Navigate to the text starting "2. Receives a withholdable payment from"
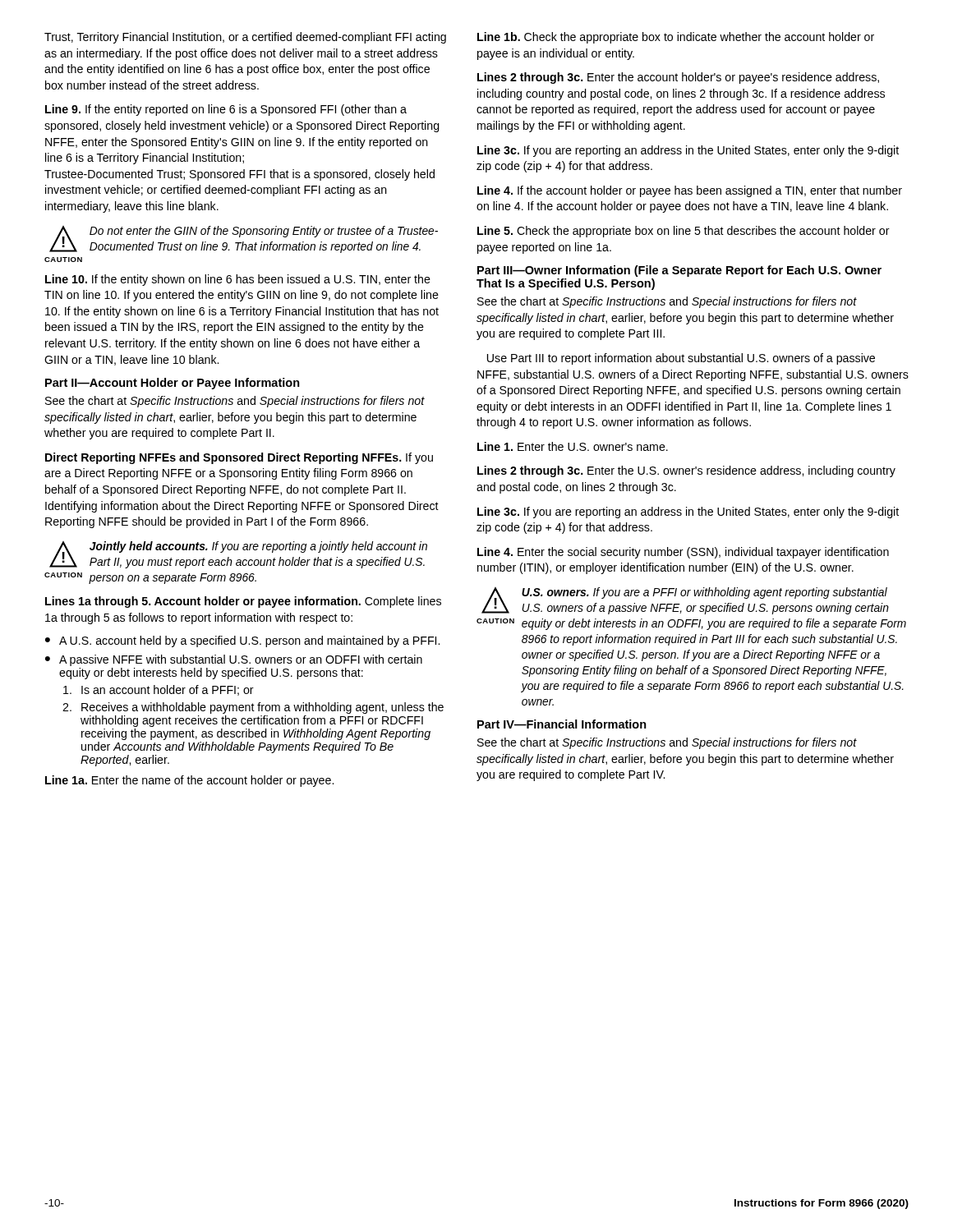The width and height of the screenshot is (953, 1232). point(255,734)
